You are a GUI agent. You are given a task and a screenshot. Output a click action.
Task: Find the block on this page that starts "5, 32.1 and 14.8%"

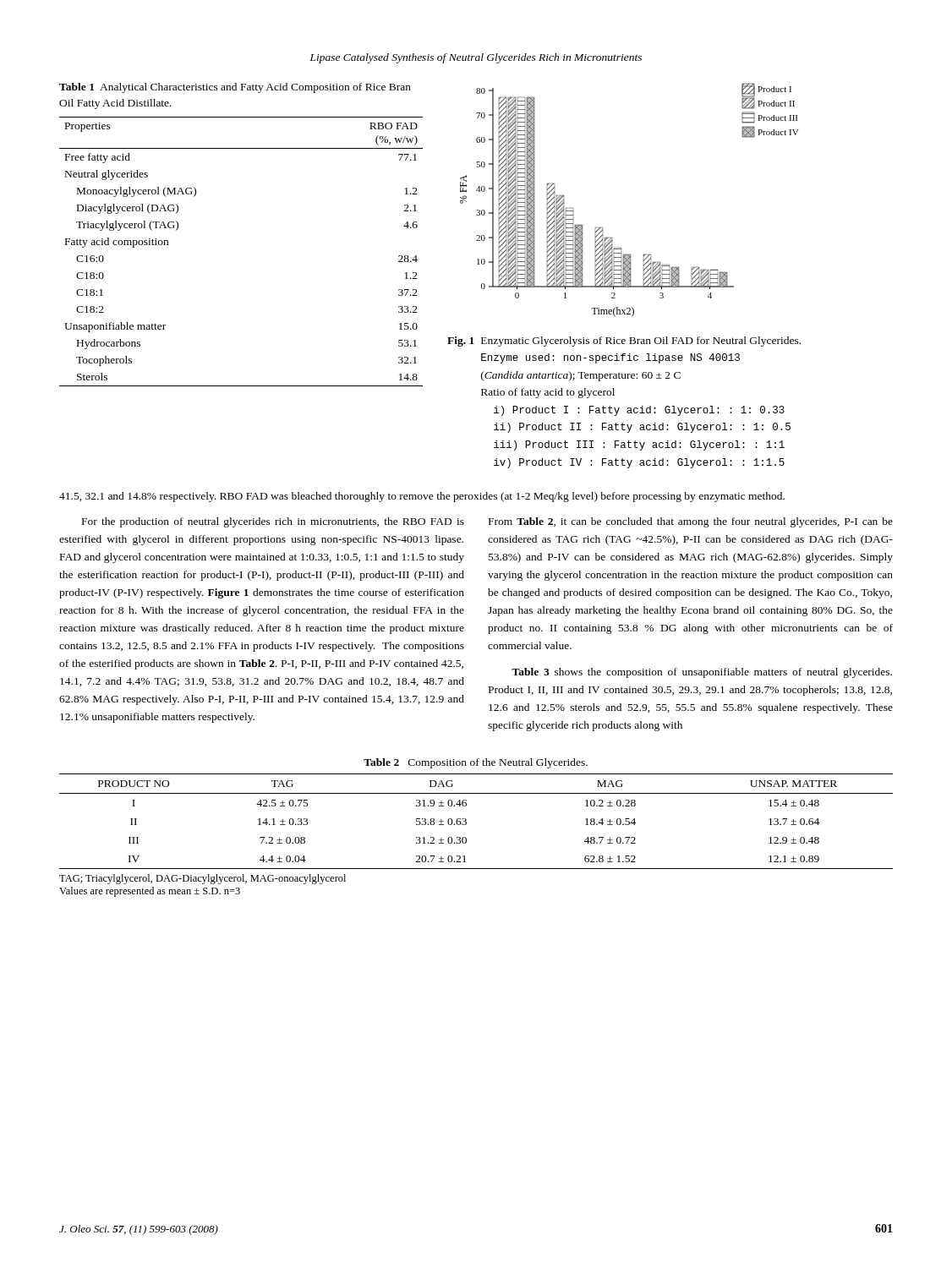tap(422, 495)
